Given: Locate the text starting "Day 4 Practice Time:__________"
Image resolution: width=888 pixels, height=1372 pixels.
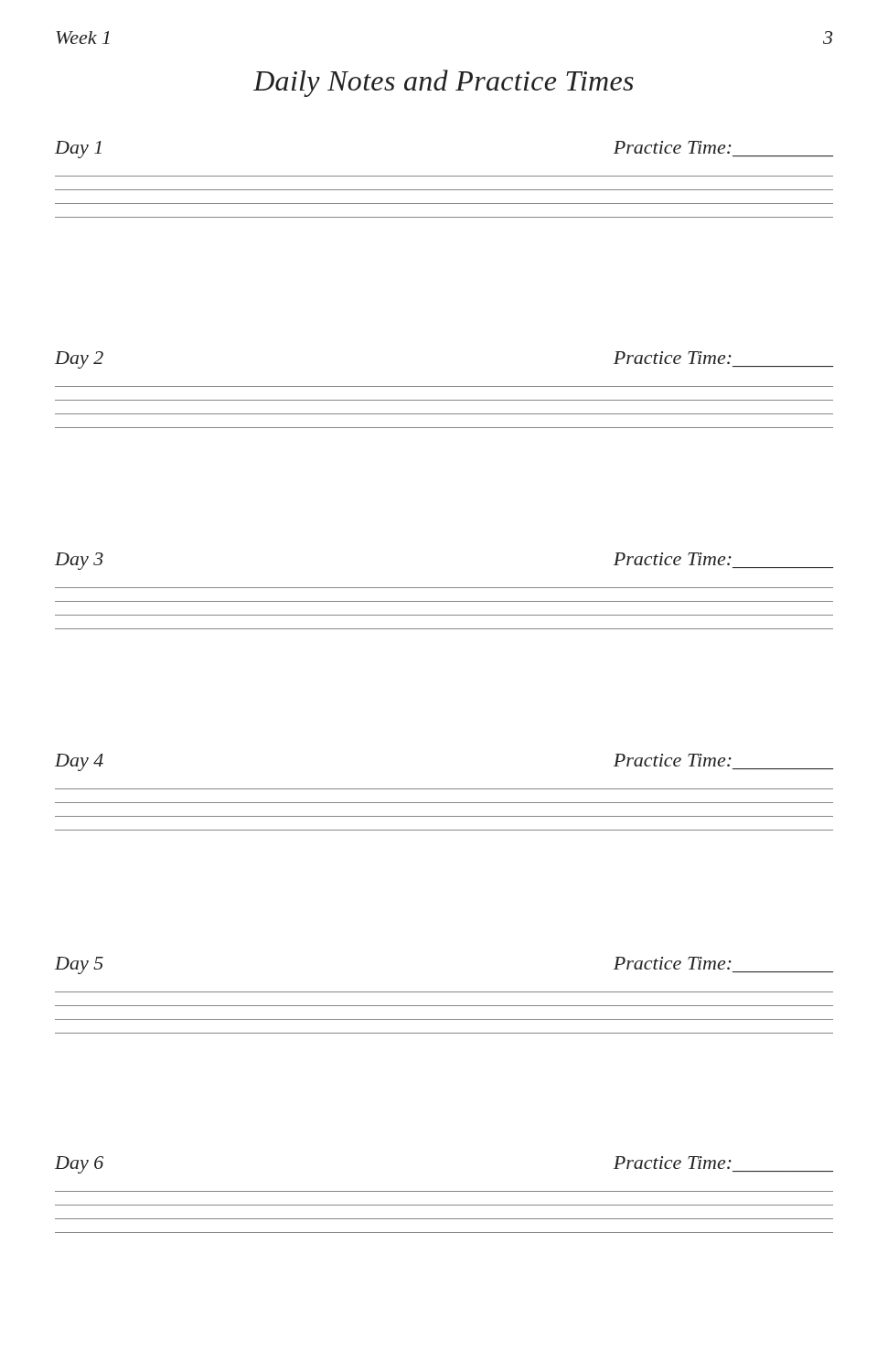Looking at the screenshot, I should [x=444, y=789].
